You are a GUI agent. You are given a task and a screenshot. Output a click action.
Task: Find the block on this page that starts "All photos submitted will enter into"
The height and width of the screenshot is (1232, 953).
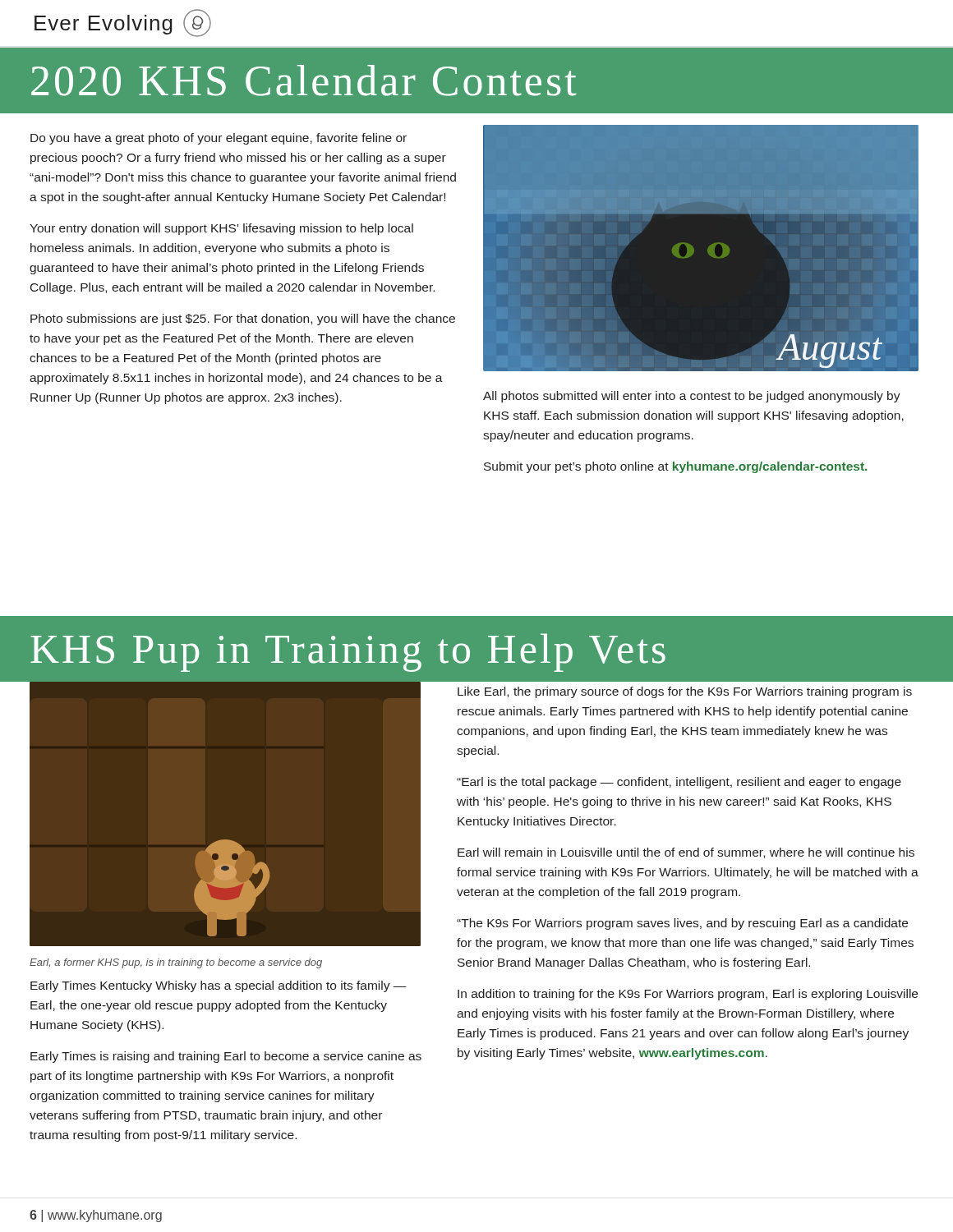click(702, 431)
